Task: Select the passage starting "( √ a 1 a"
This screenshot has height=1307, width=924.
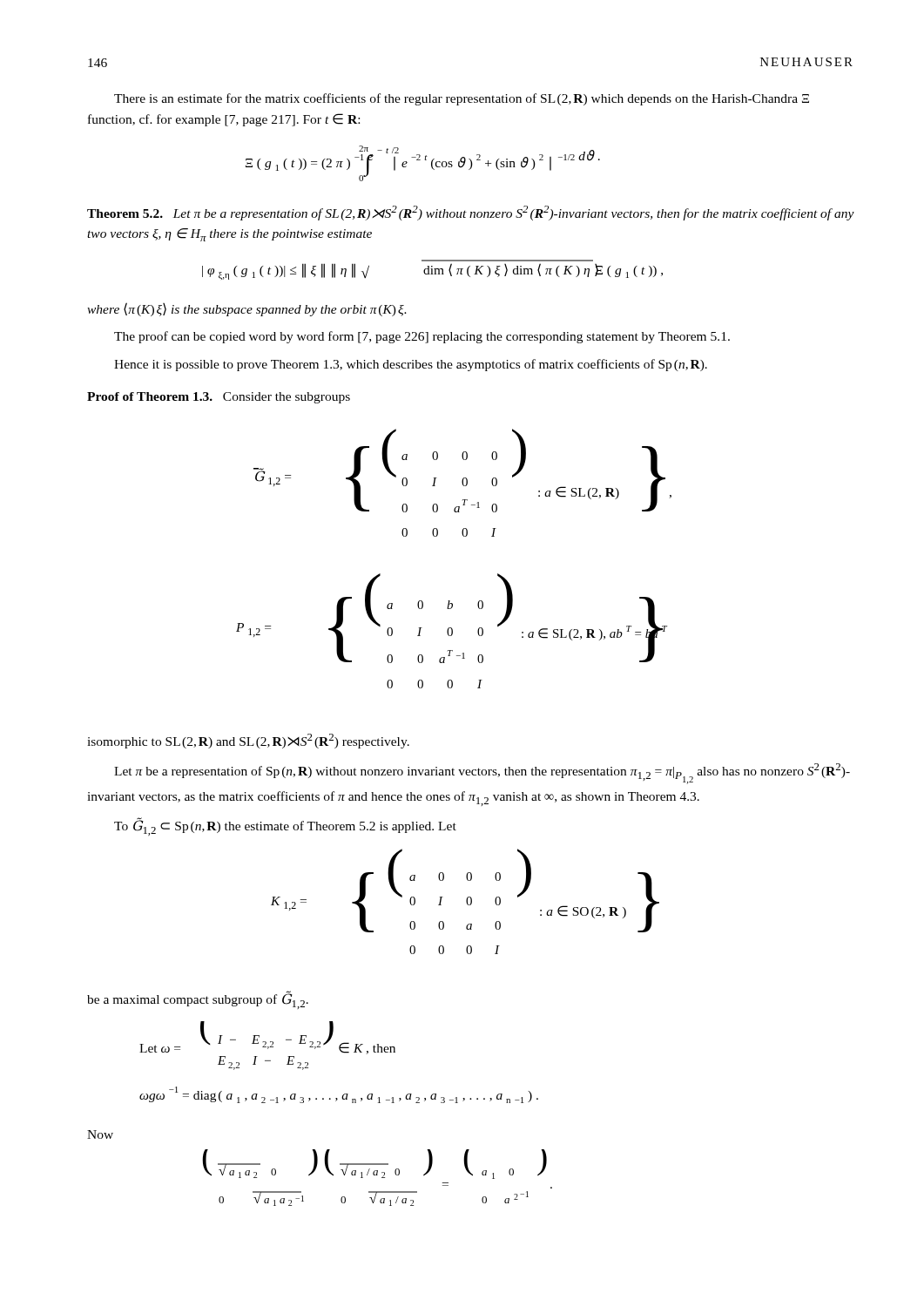Action: coord(471,1184)
